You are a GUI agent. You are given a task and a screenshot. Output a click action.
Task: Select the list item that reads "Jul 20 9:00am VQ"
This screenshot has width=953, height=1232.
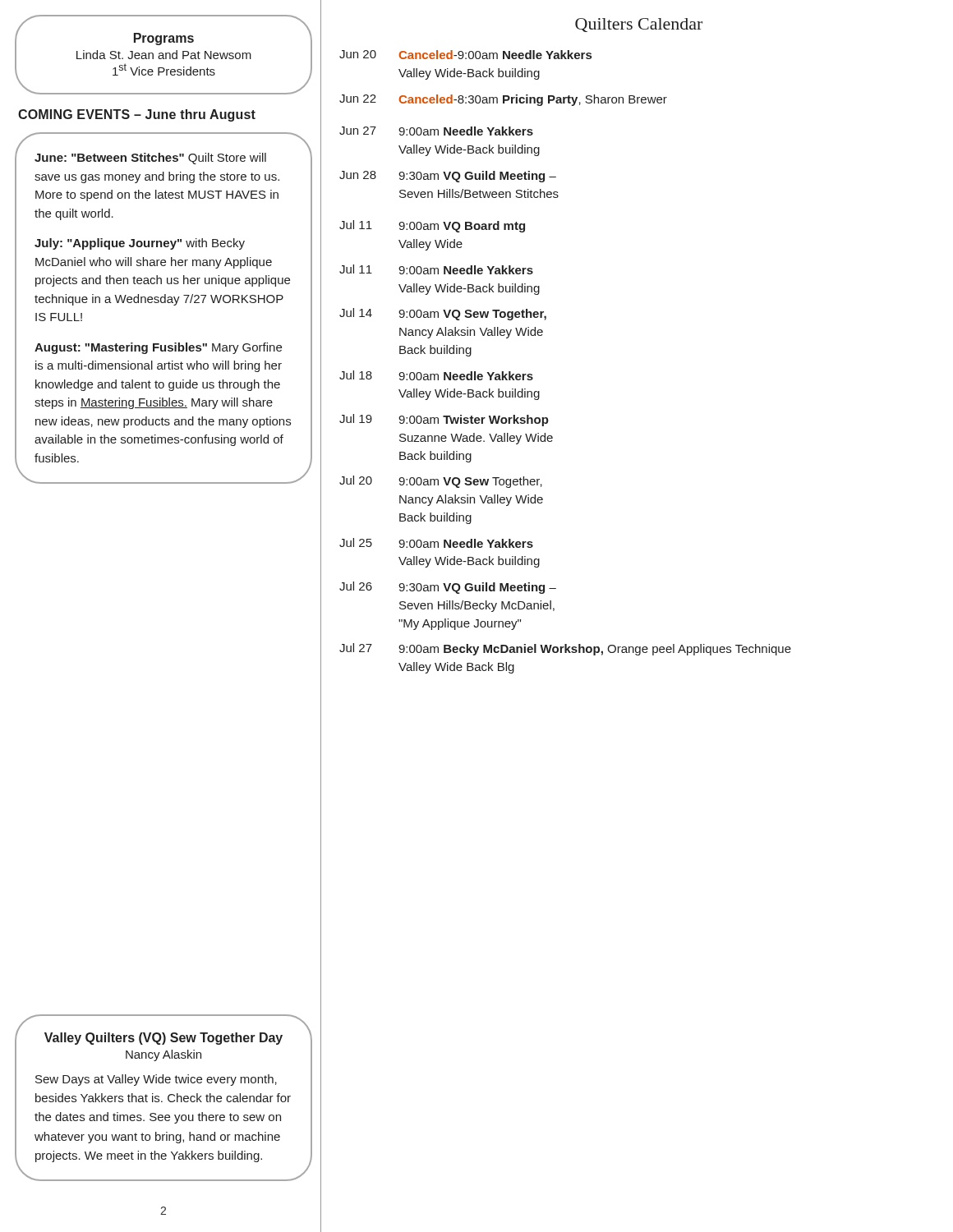click(x=441, y=482)
